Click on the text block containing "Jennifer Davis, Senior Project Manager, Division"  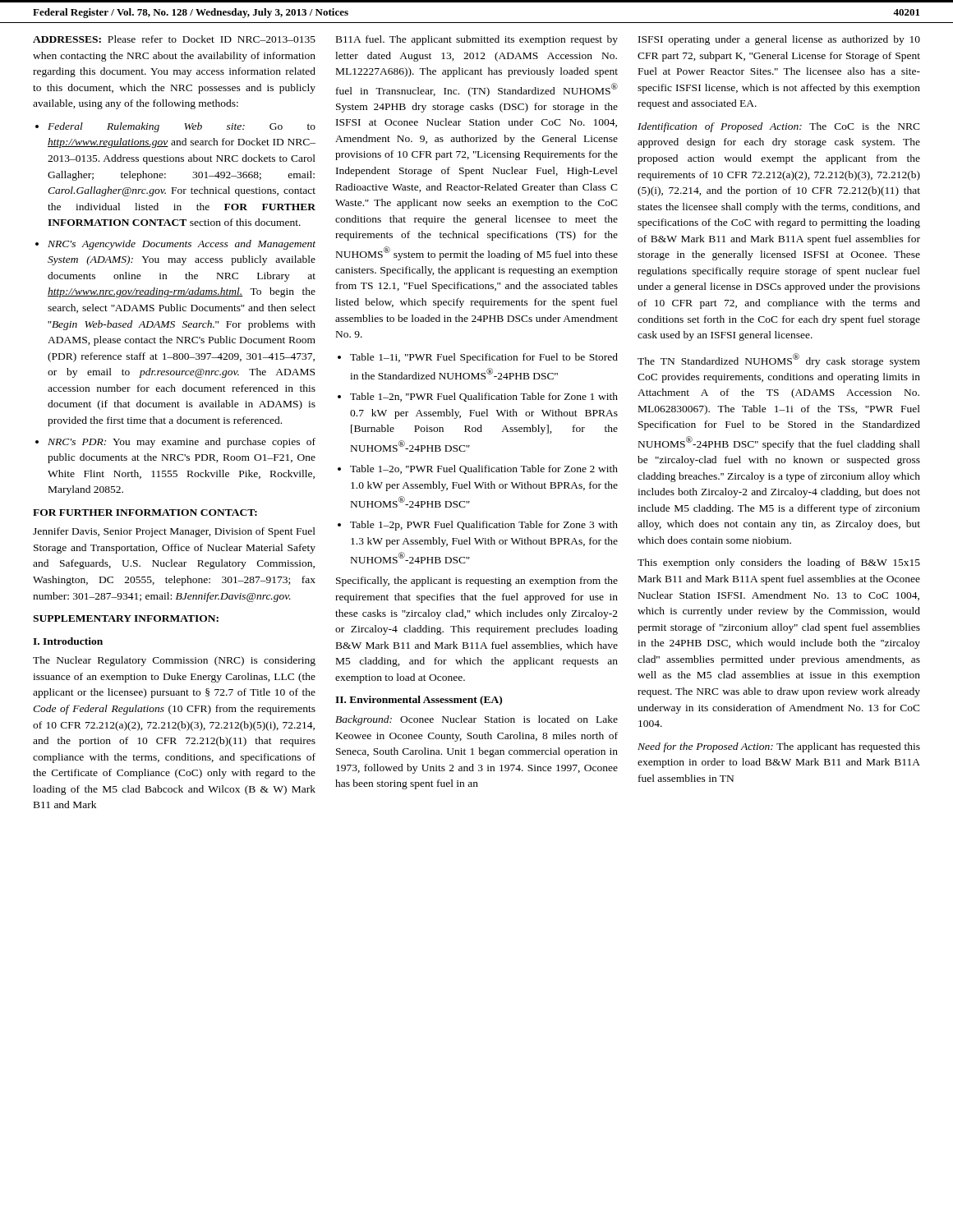(174, 564)
